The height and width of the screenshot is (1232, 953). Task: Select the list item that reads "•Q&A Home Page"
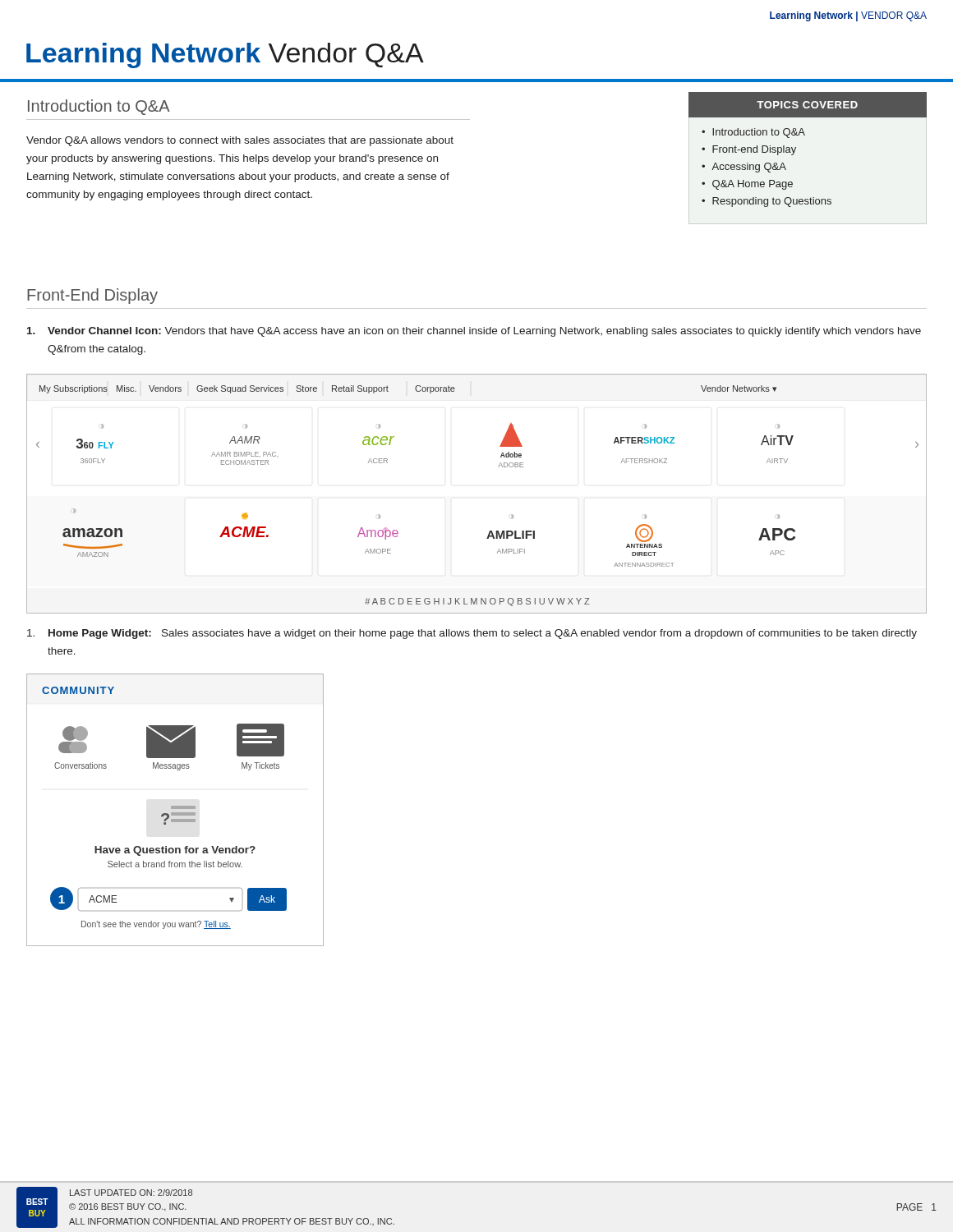(747, 184)
